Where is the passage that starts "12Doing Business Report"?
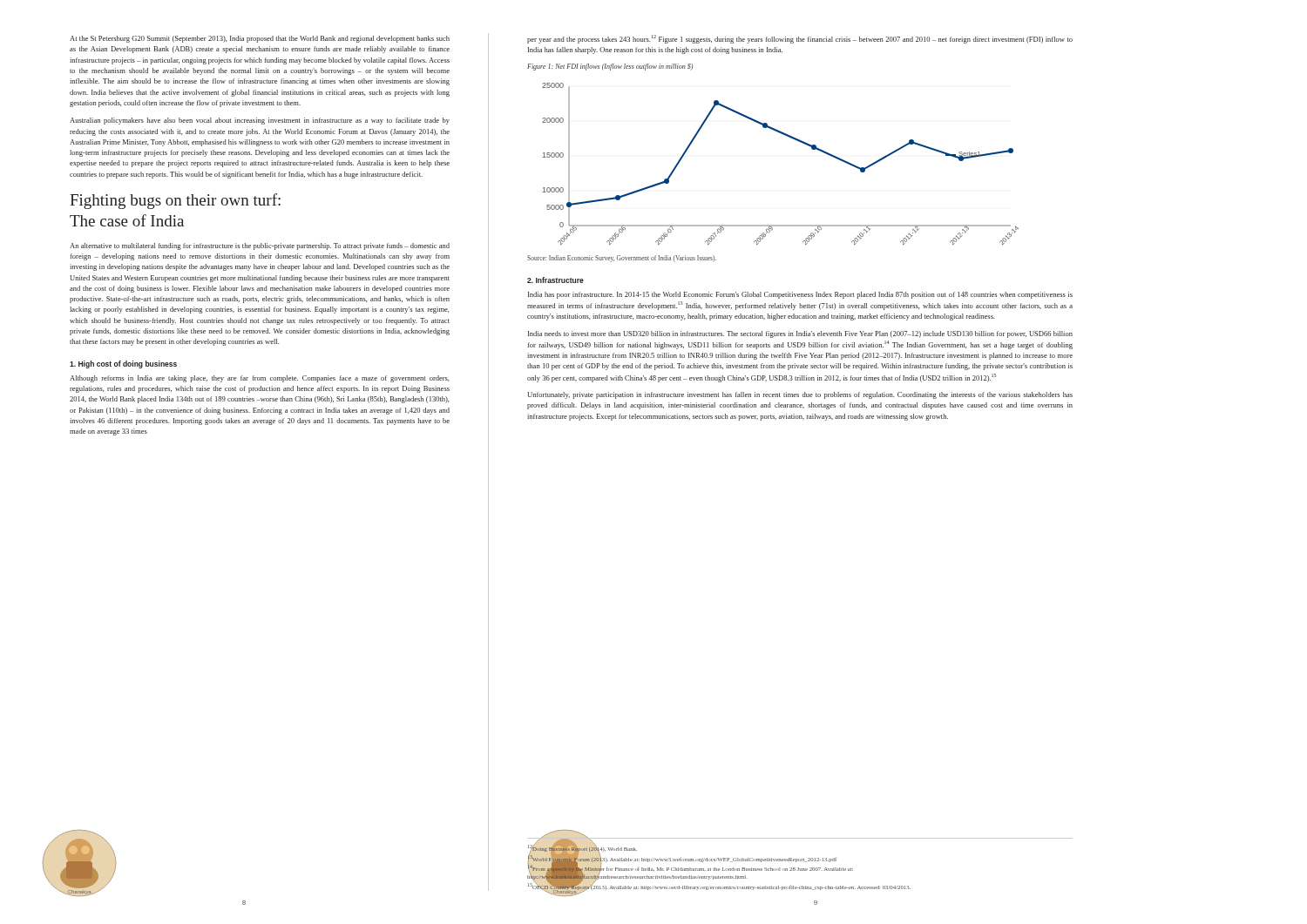This screenshot has height=924, width=1307. pyautogui.click(x=800, y=864)
